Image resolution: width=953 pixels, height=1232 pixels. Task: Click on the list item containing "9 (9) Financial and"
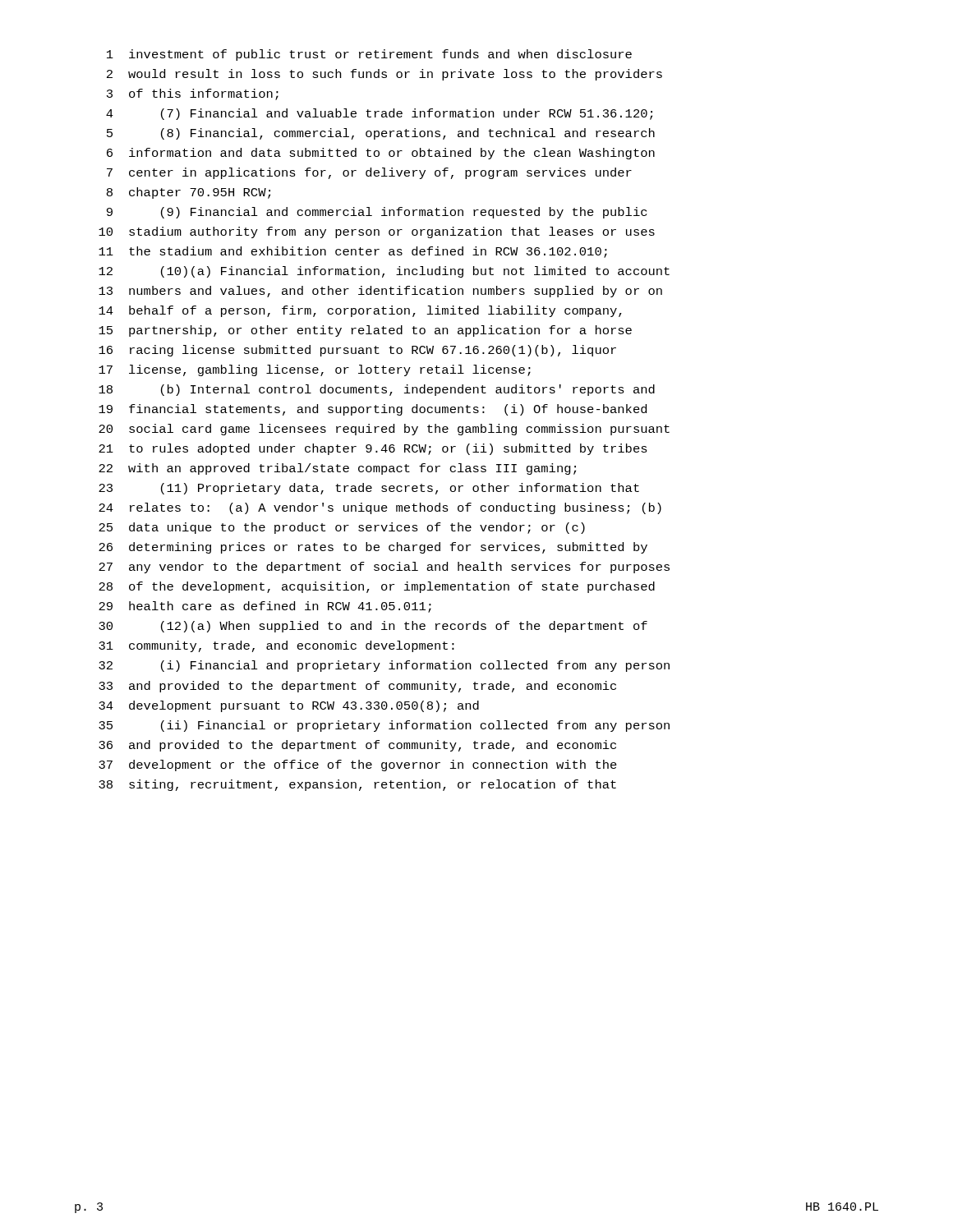[476, 213]
